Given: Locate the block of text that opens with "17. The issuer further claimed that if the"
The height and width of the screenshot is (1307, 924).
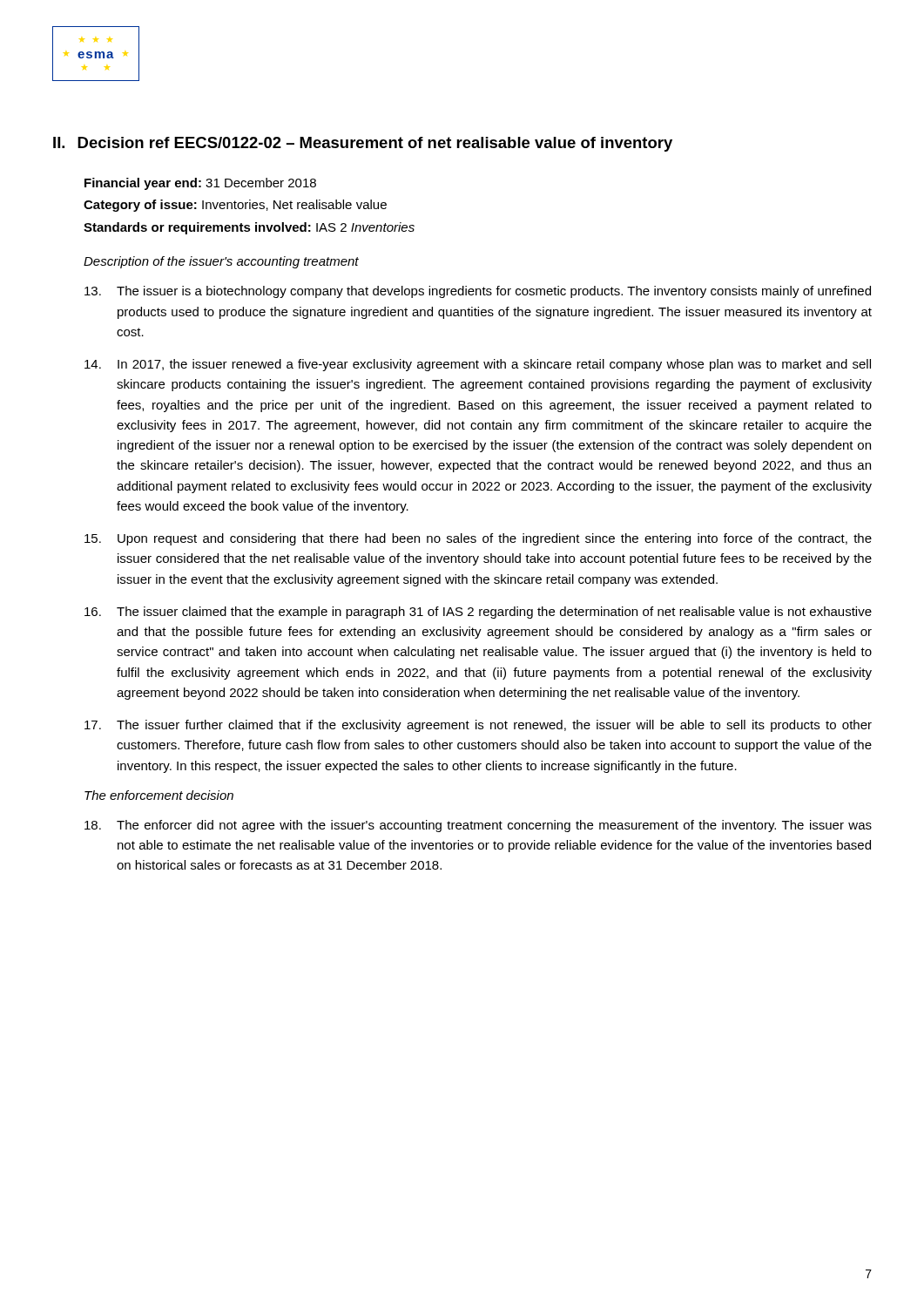Looking at the screenshot, I should 478,745.
